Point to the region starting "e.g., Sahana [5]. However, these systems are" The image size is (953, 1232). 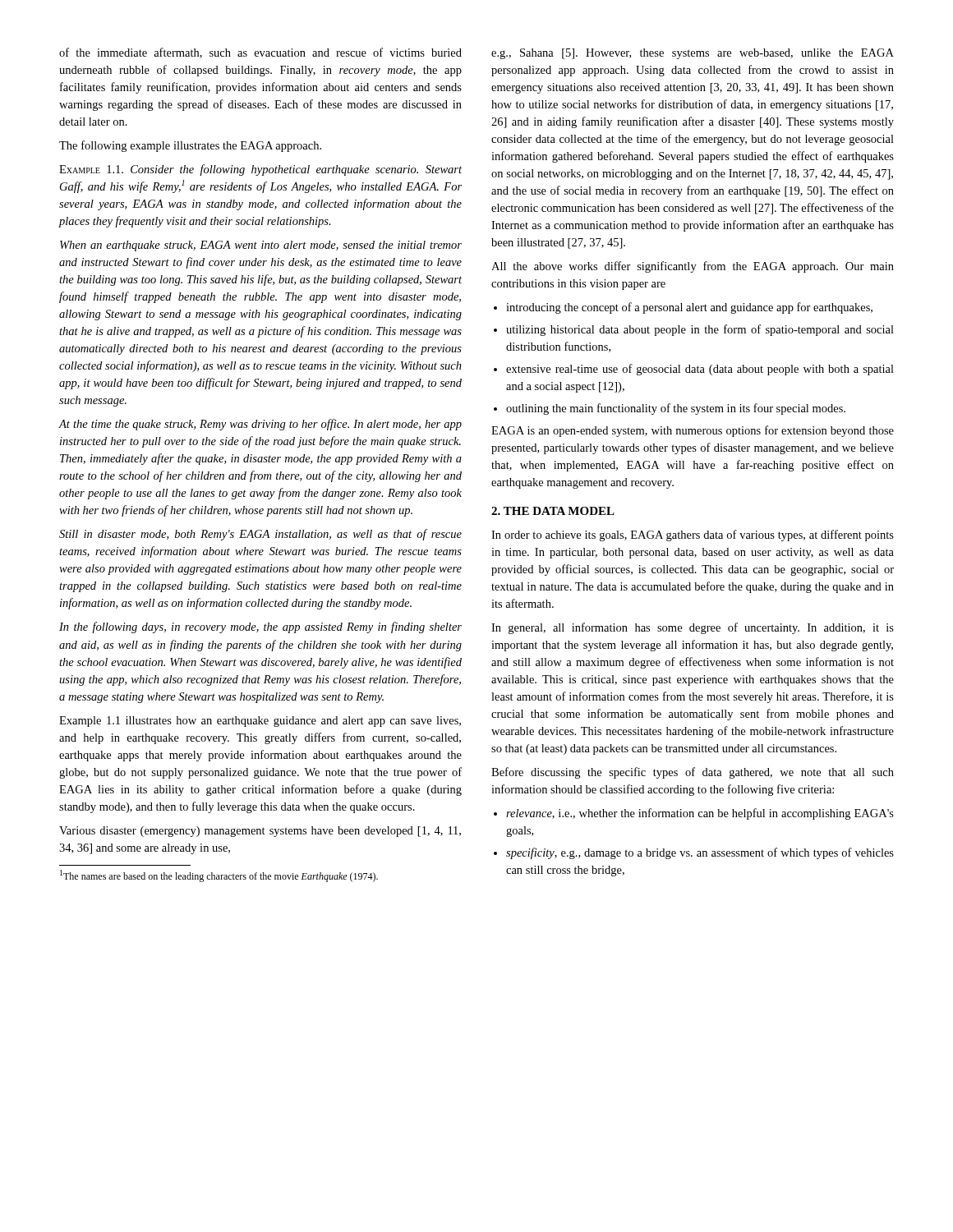[693, 168]
